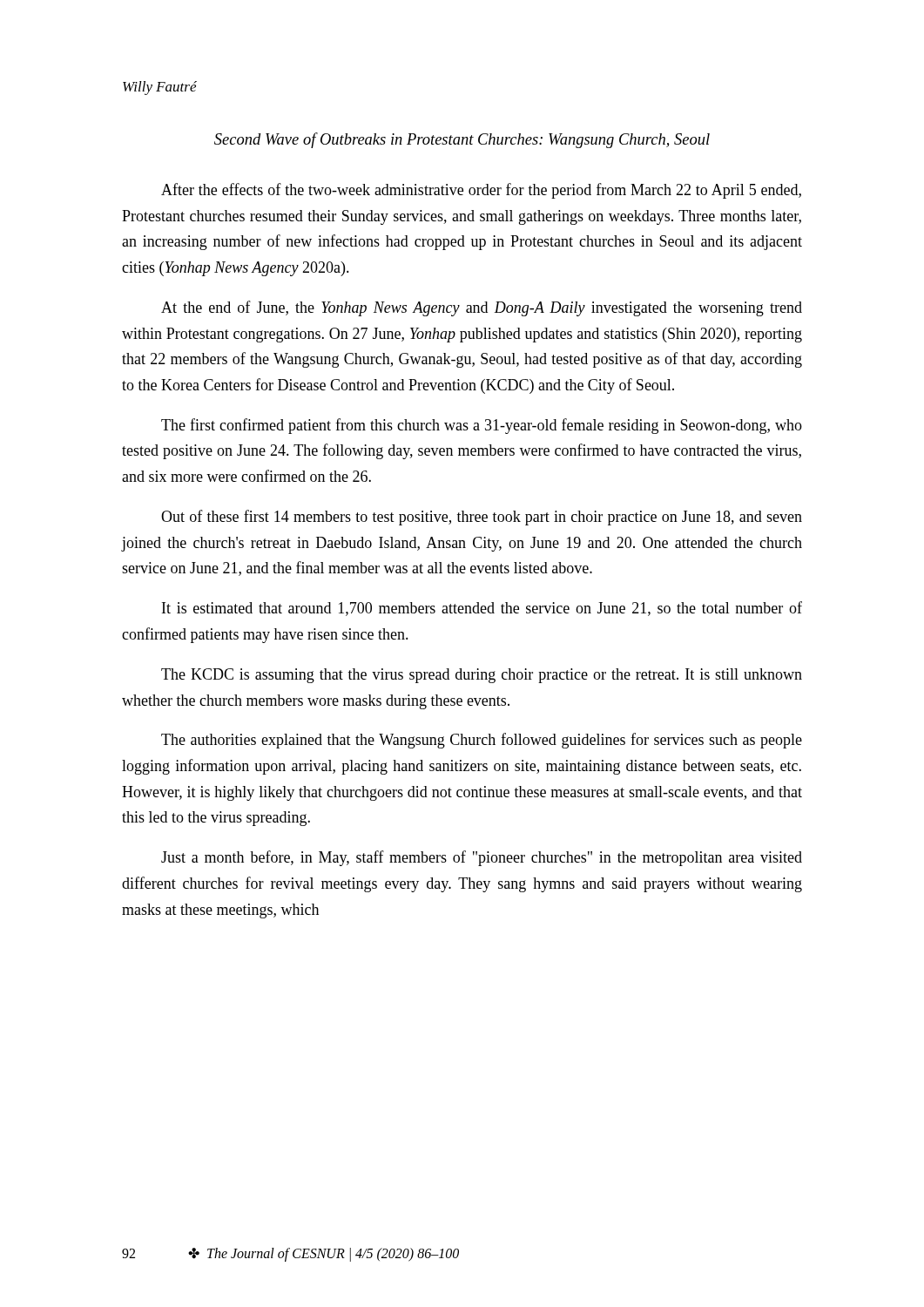This screenshot has height=1307, width=924.
Task: Select the passage starting "After the effects"
Action: pos(462,229)
